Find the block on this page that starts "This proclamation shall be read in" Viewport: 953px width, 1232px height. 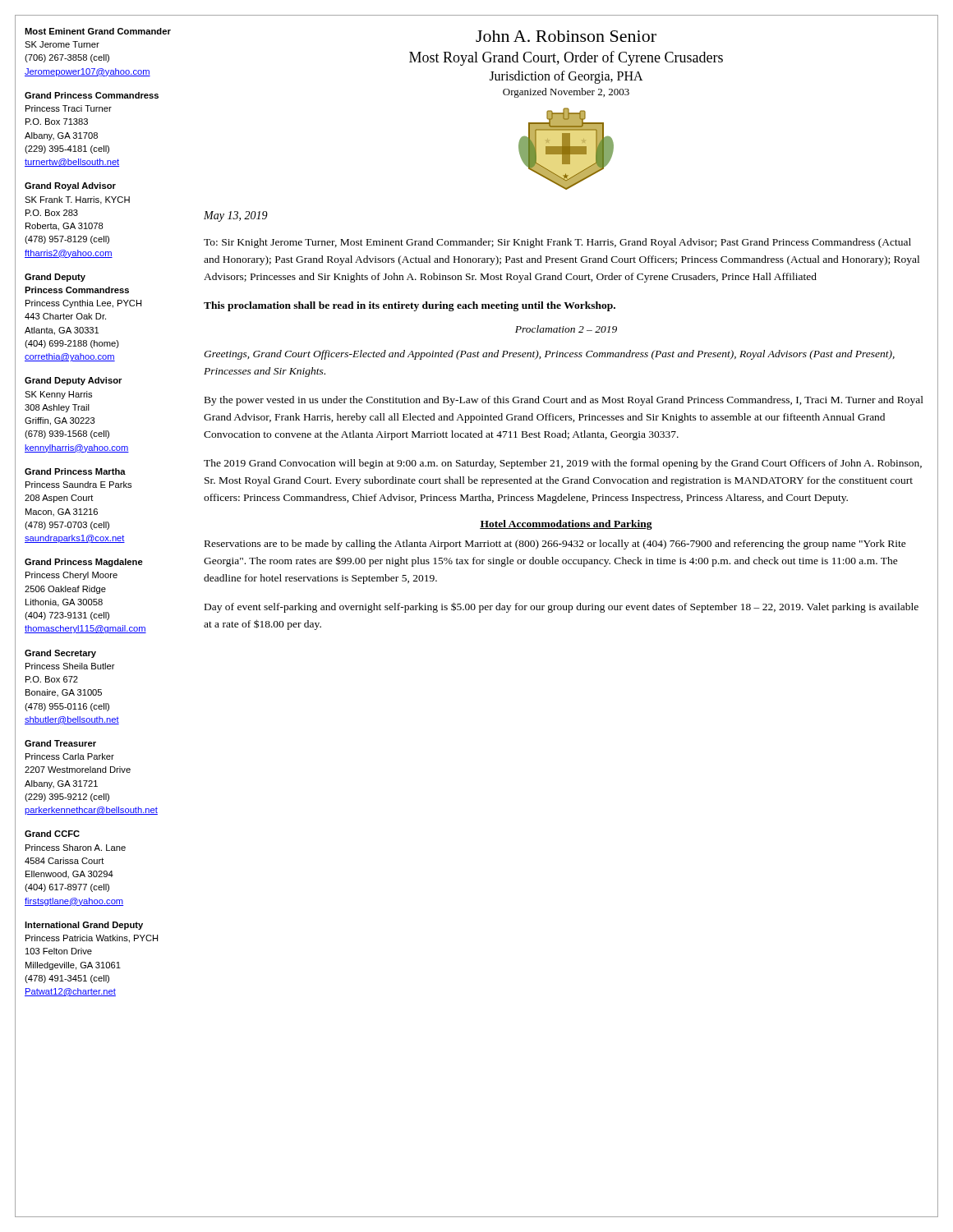(x=410, y=305)
